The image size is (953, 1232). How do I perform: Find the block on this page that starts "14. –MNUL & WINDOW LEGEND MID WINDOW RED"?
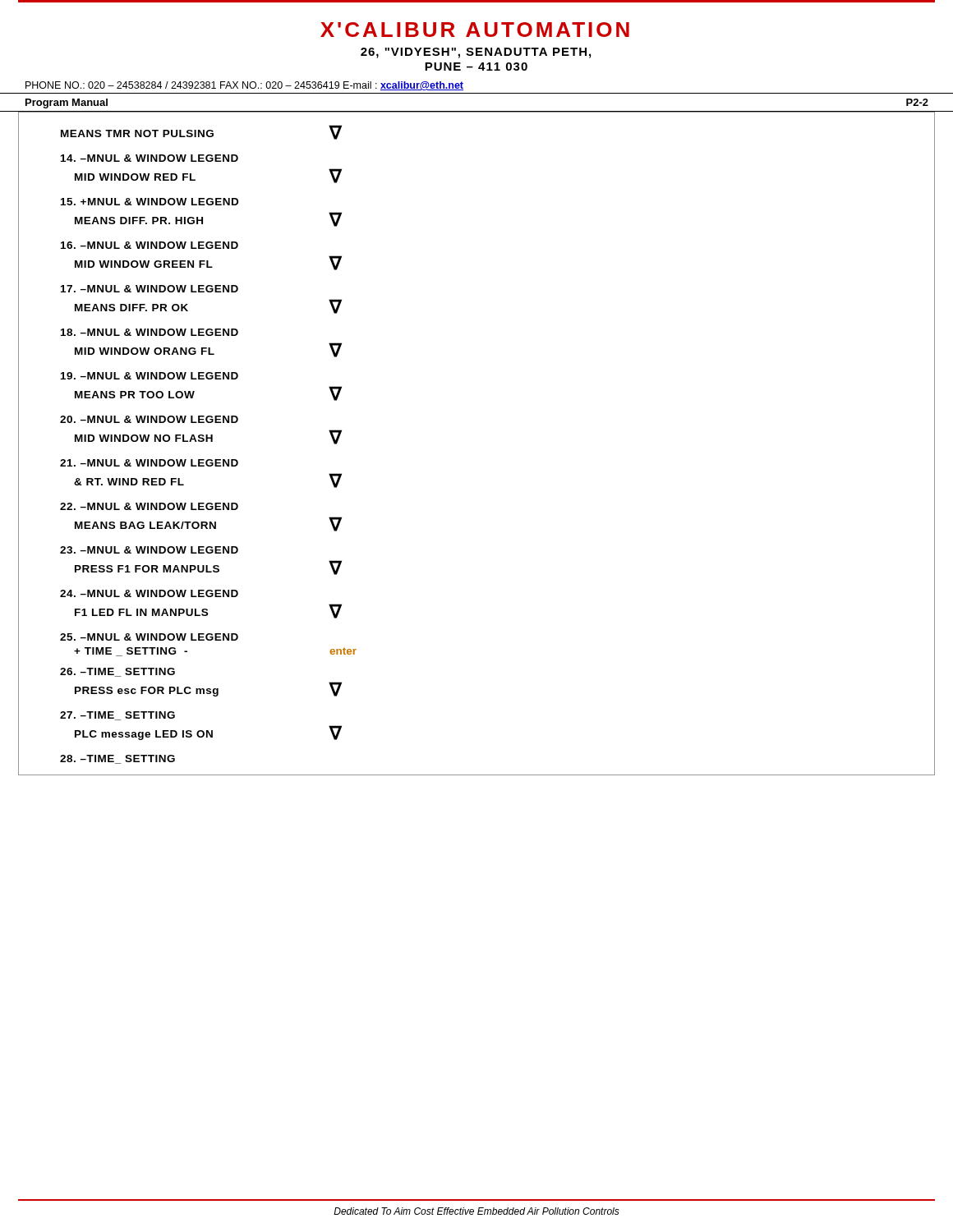150,158
